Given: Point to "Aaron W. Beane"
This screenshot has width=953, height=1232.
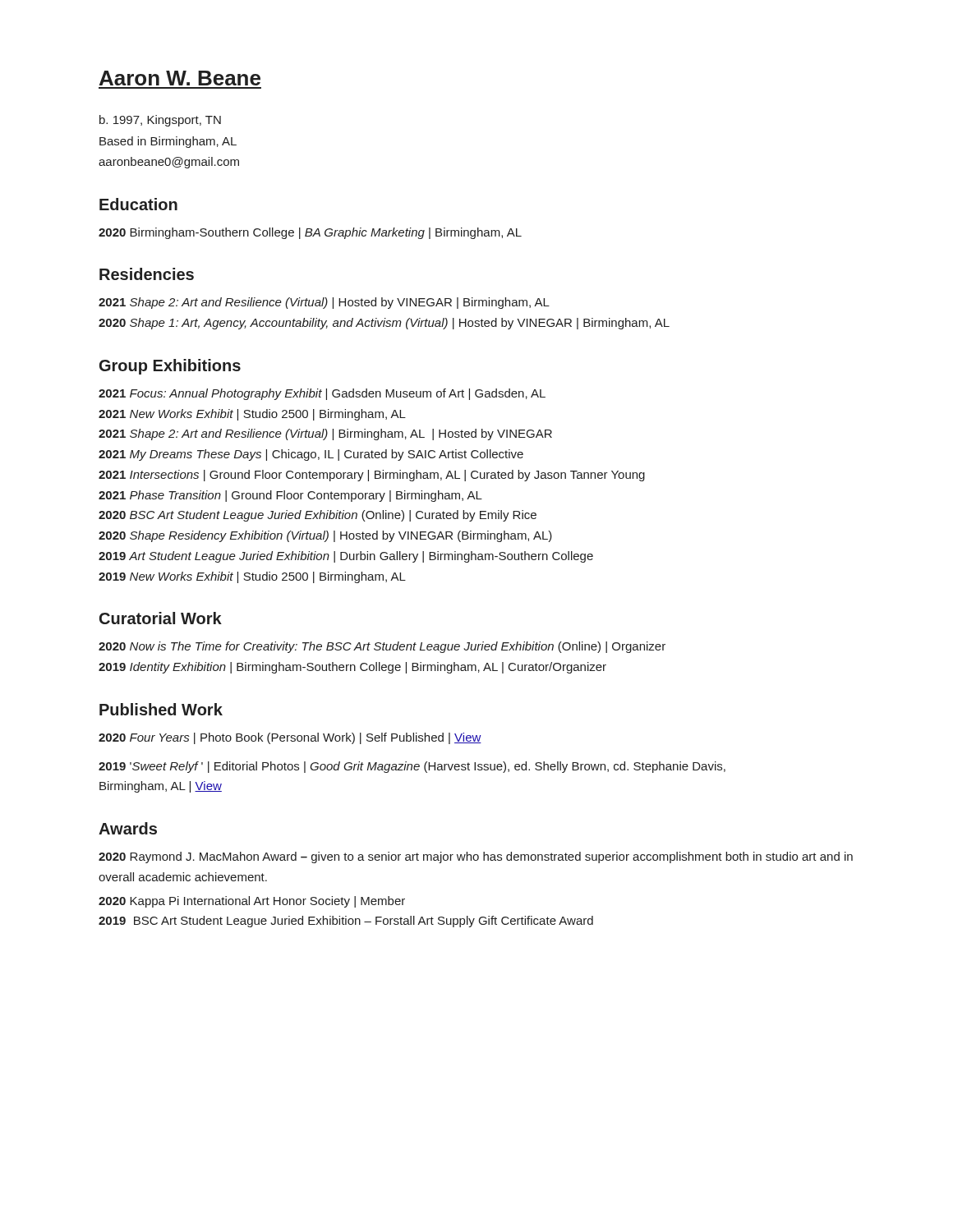Looking at the screenshot, I should (180, 78).
